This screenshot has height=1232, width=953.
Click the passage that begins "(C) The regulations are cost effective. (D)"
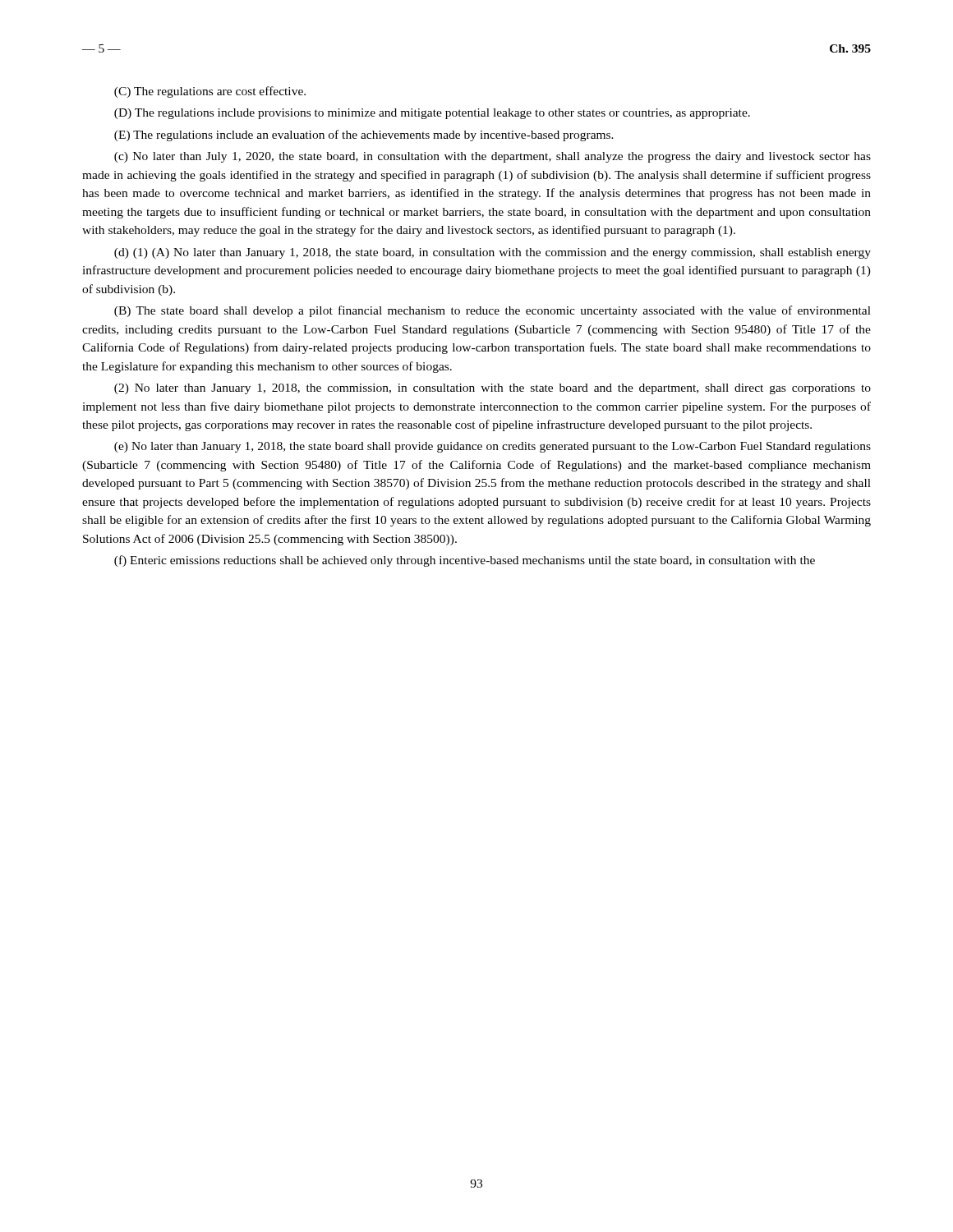tap(476, 326)
